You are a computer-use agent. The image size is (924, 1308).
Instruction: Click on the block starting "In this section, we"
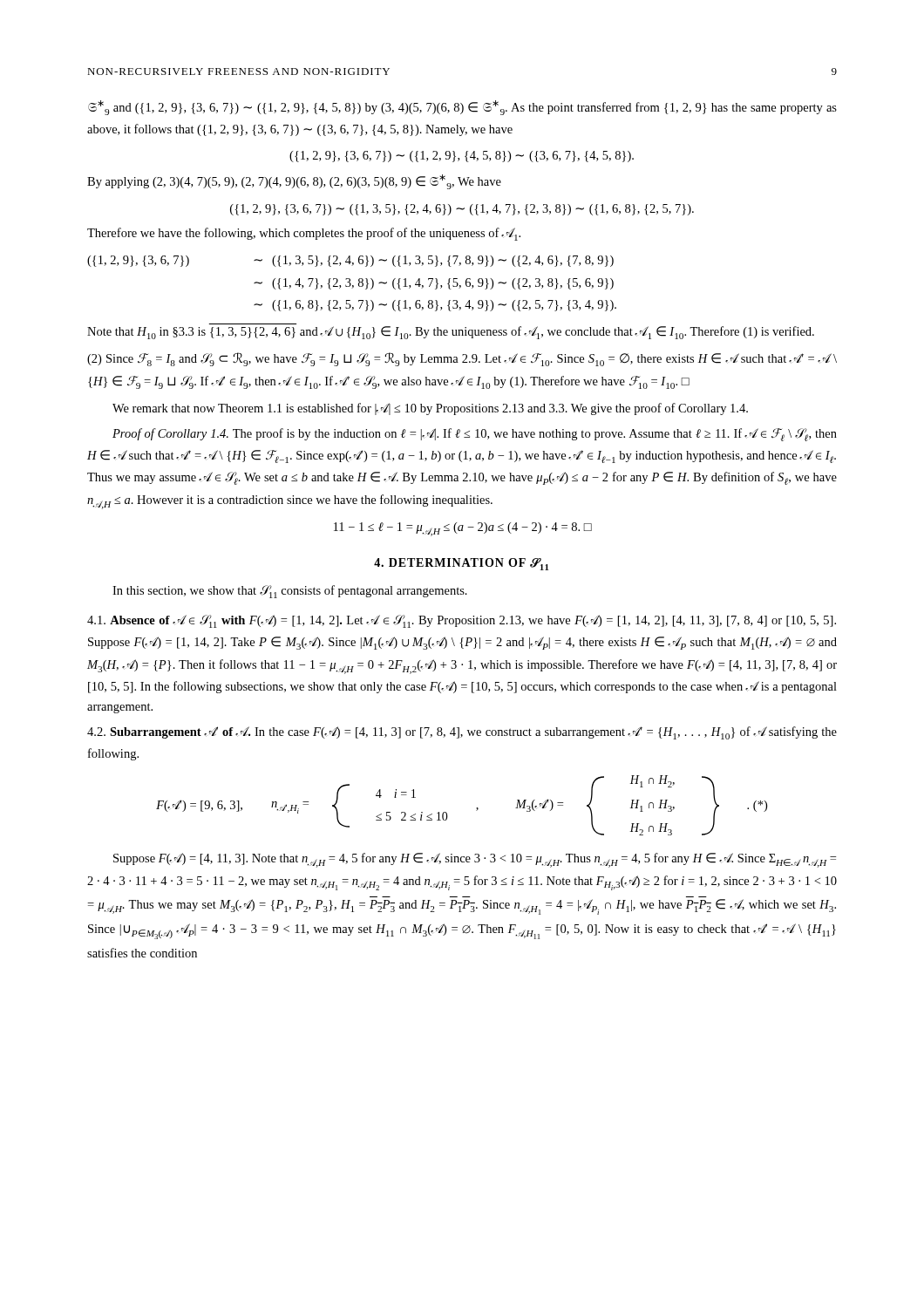tap(462, 592)
